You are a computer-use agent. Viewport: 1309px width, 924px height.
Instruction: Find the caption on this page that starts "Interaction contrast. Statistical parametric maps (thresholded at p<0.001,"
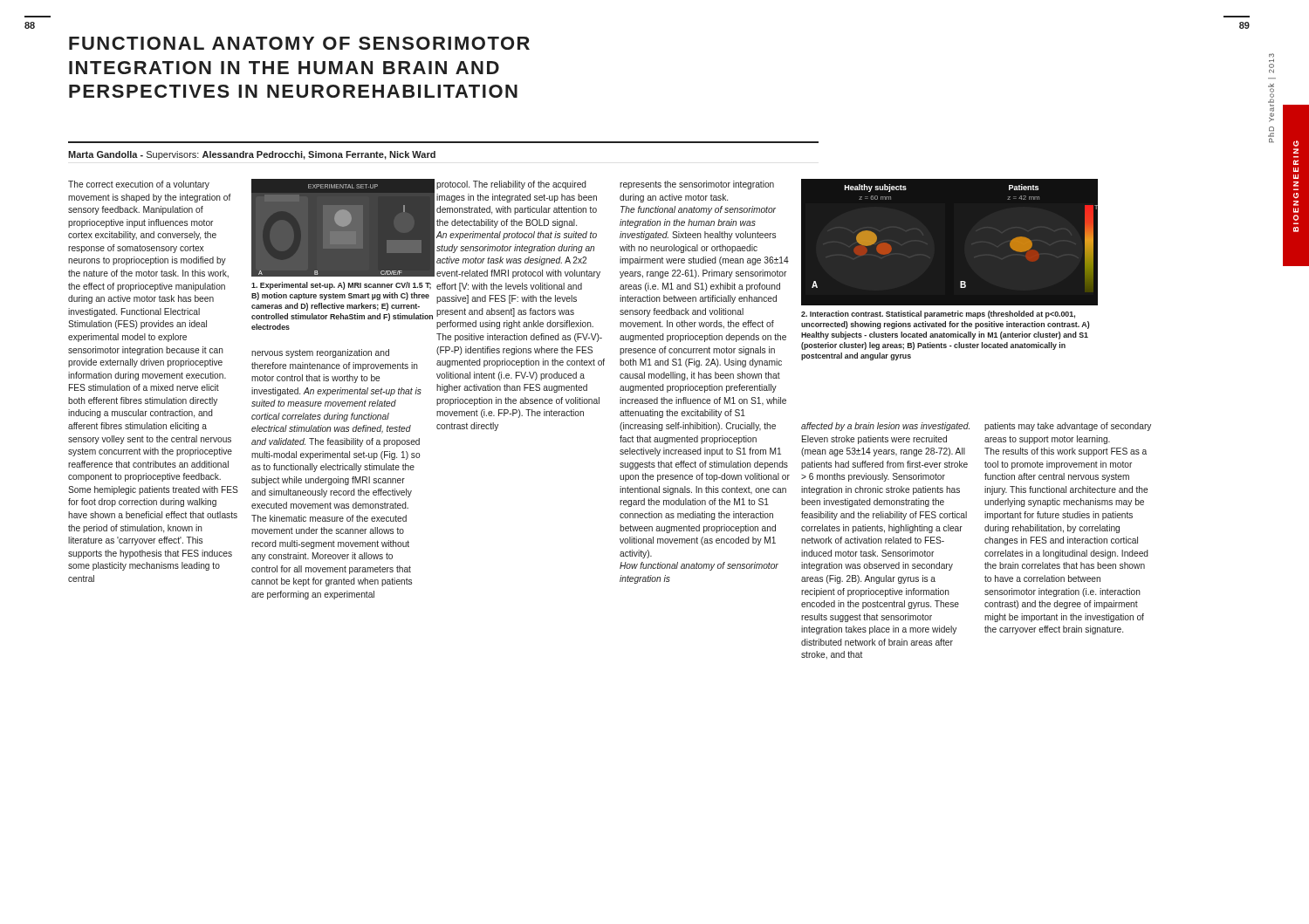coord(945,335)
